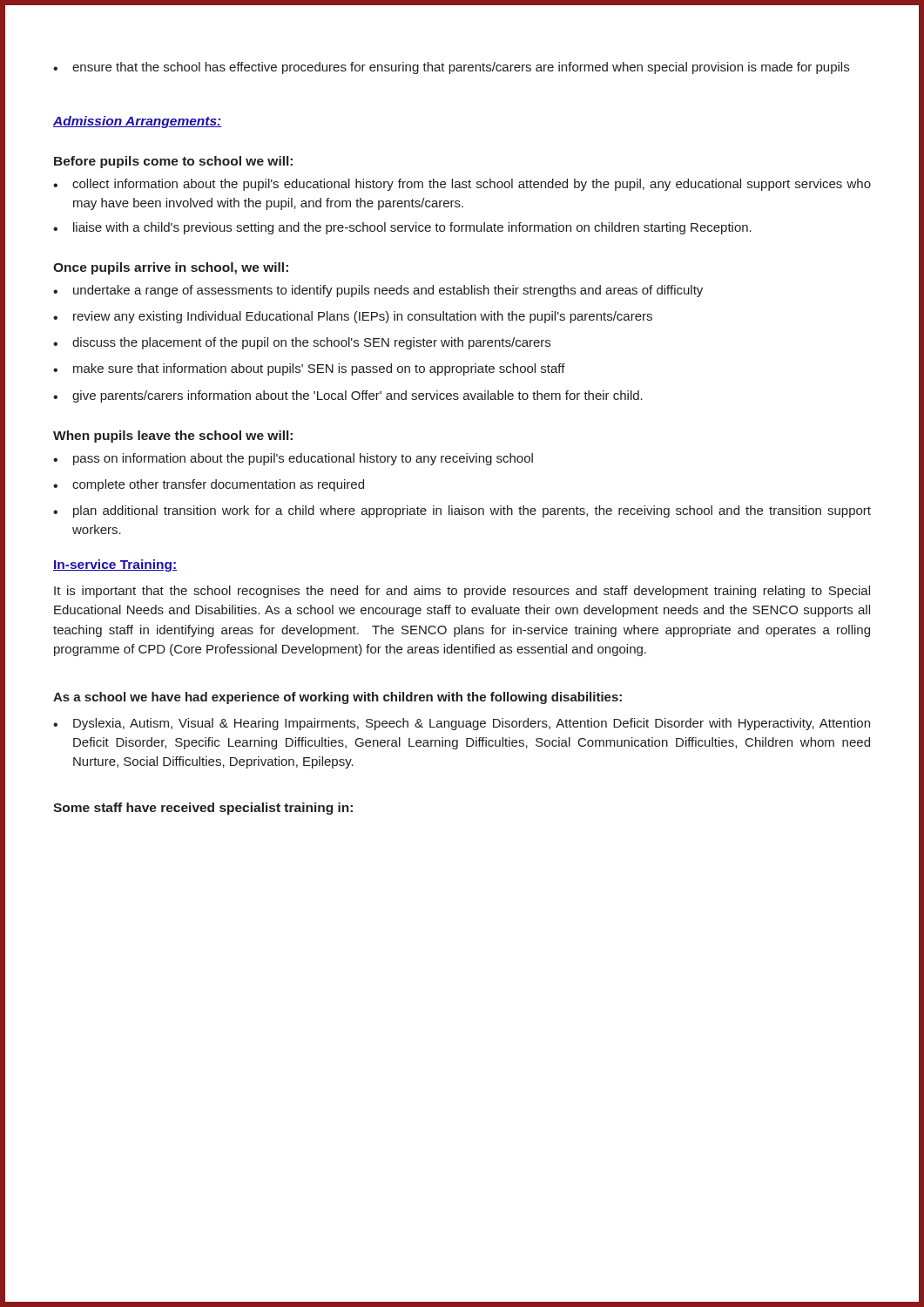This screenshot has width=924, height=1307.
Task: Point to the passage starting "• ensure that the"
Action: pos(451,68)
